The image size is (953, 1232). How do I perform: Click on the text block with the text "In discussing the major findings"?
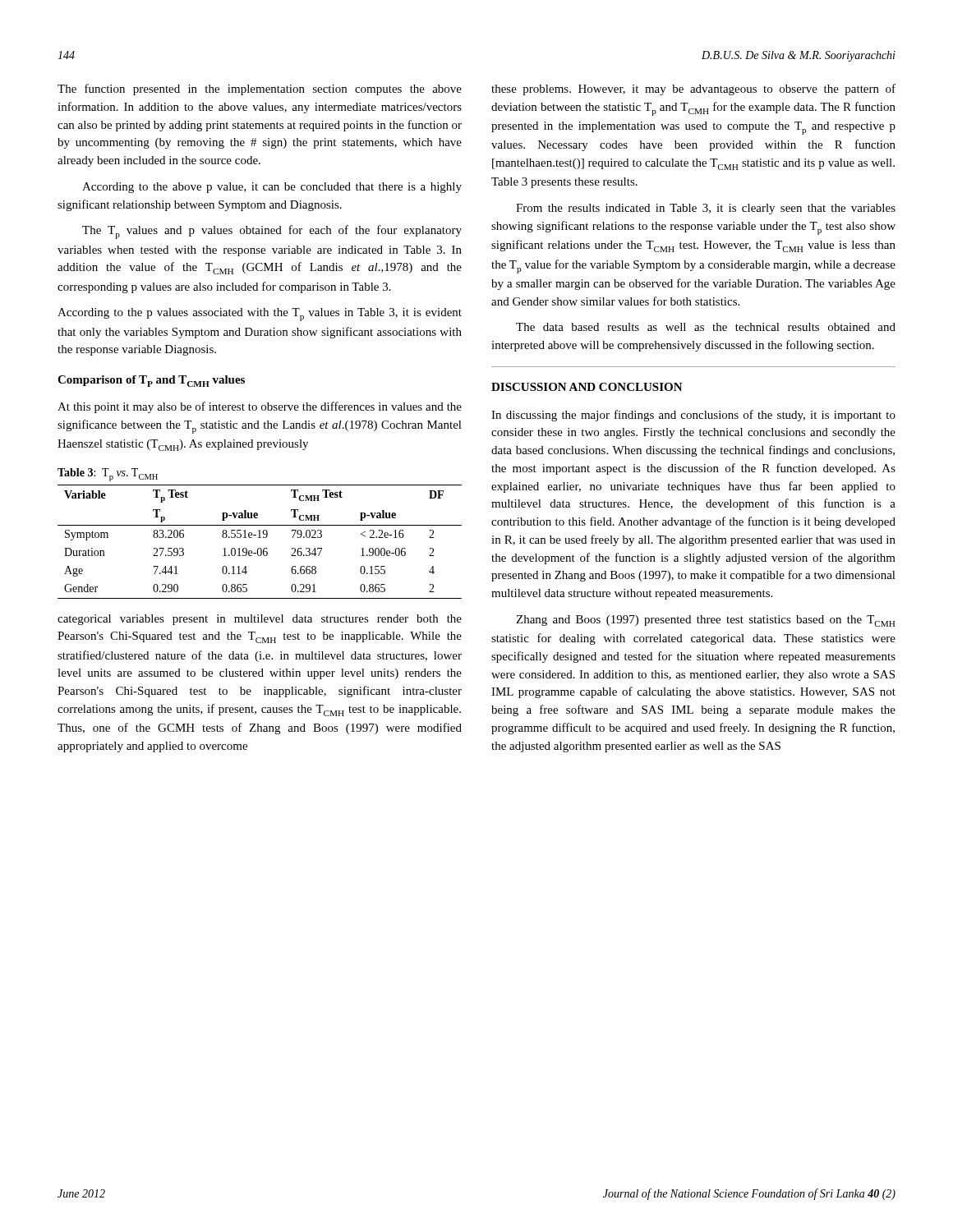pyautogui.click(x=693, y=505)
